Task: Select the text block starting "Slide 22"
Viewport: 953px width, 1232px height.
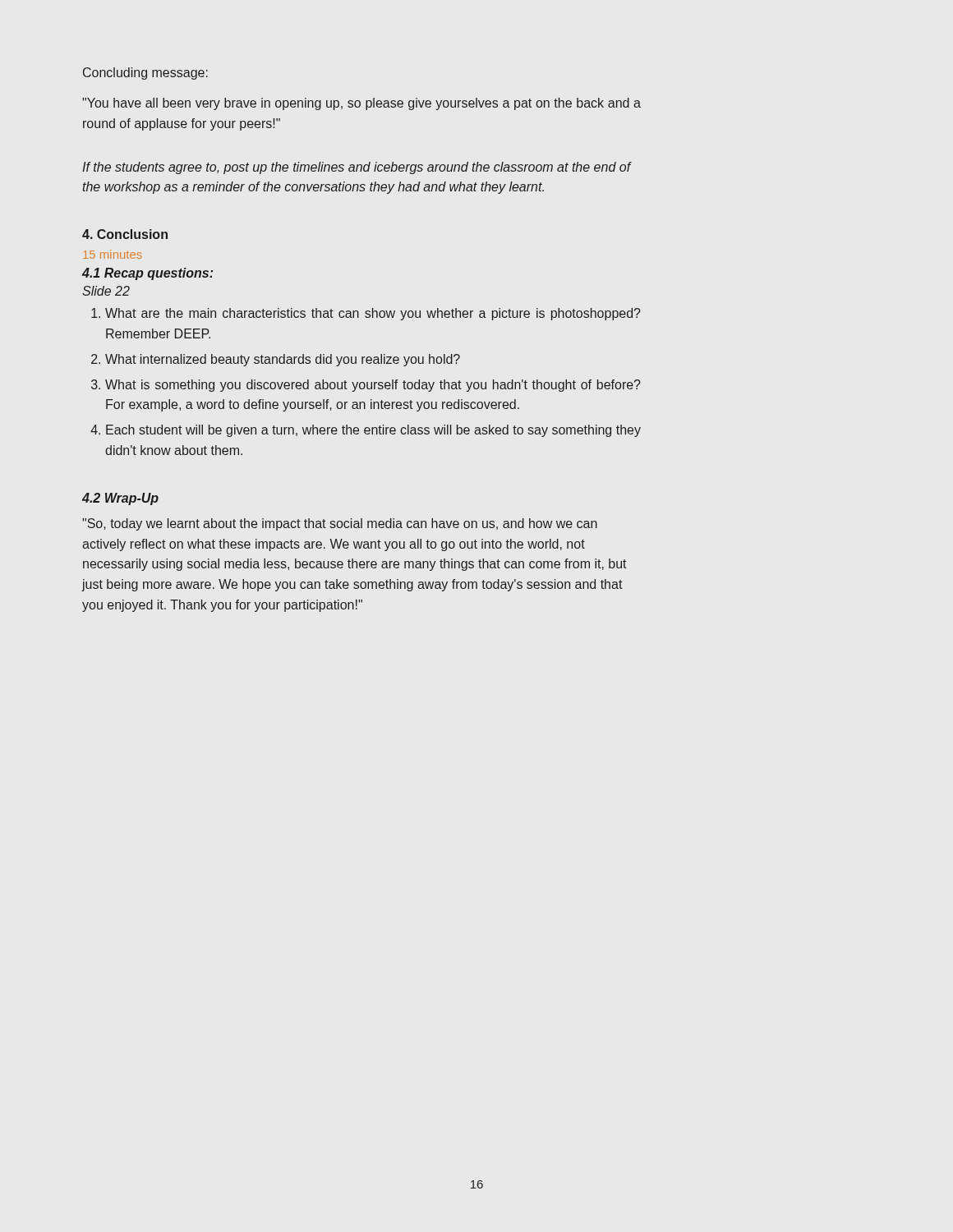Action: tap(106, 291)
